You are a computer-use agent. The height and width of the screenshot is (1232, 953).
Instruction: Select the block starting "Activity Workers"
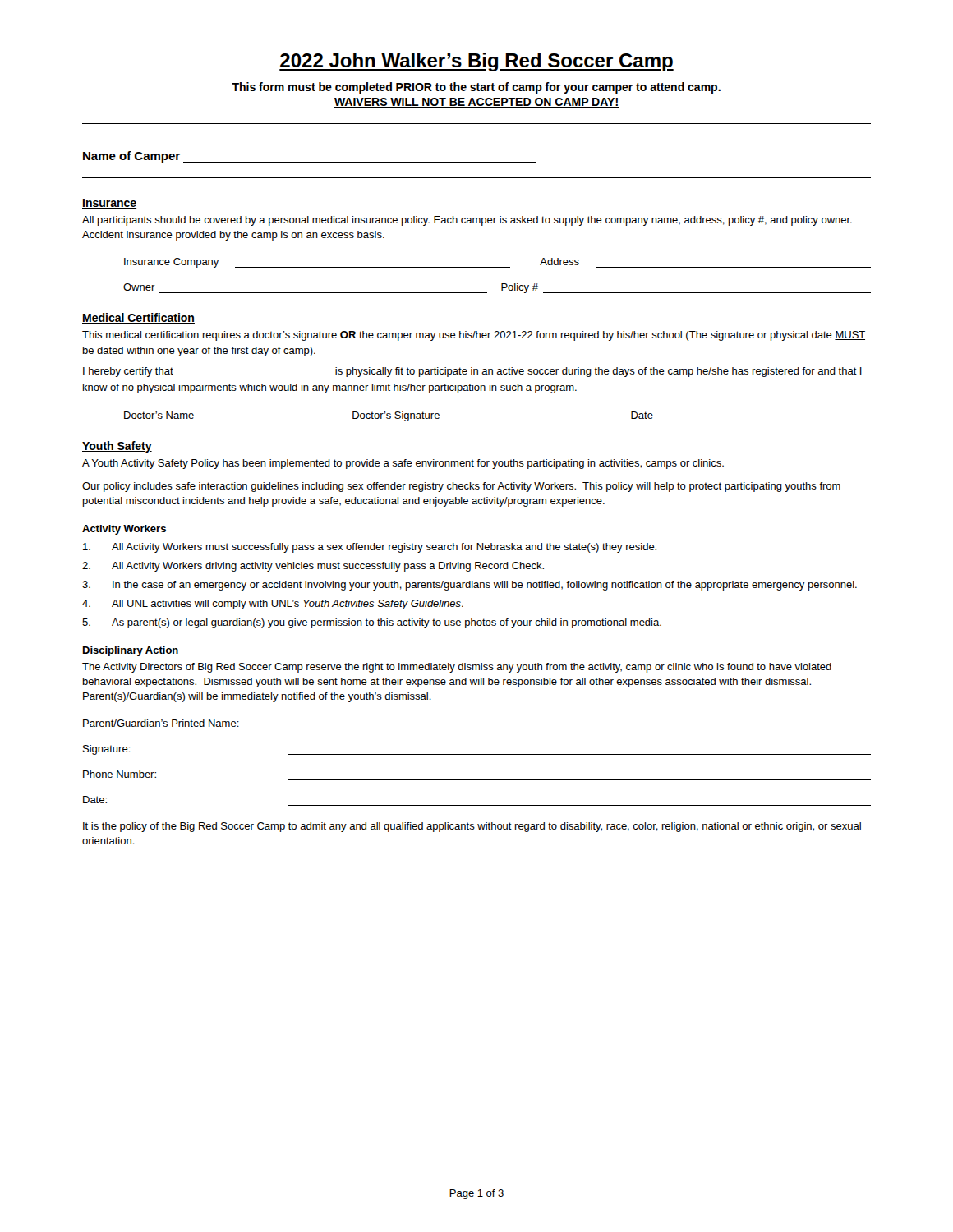coord(124,528)
